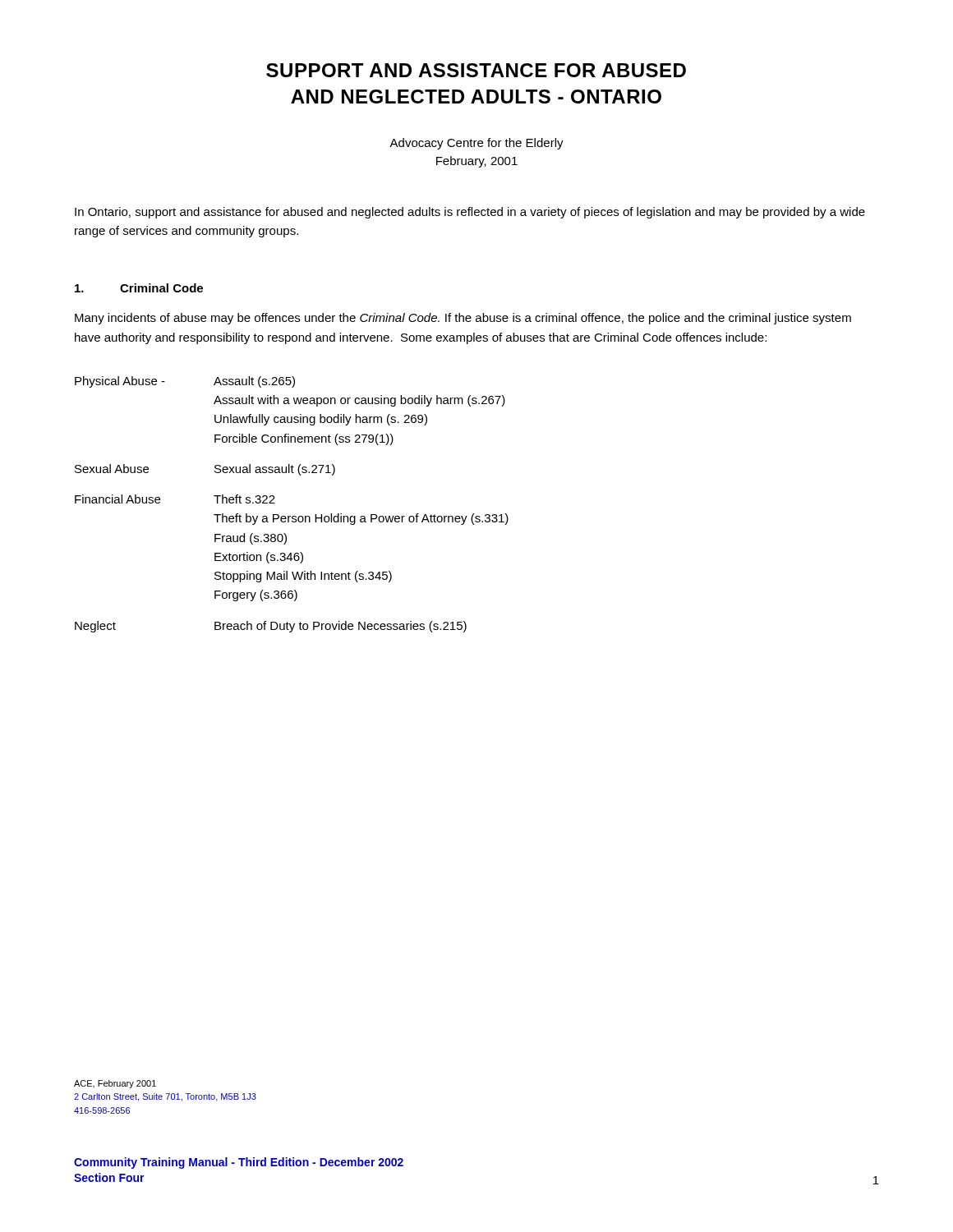Find the text block starting "Many incidents of abuse may be offences"
The height and width of the screenshot is (1232, 953).
pos(463,327)
